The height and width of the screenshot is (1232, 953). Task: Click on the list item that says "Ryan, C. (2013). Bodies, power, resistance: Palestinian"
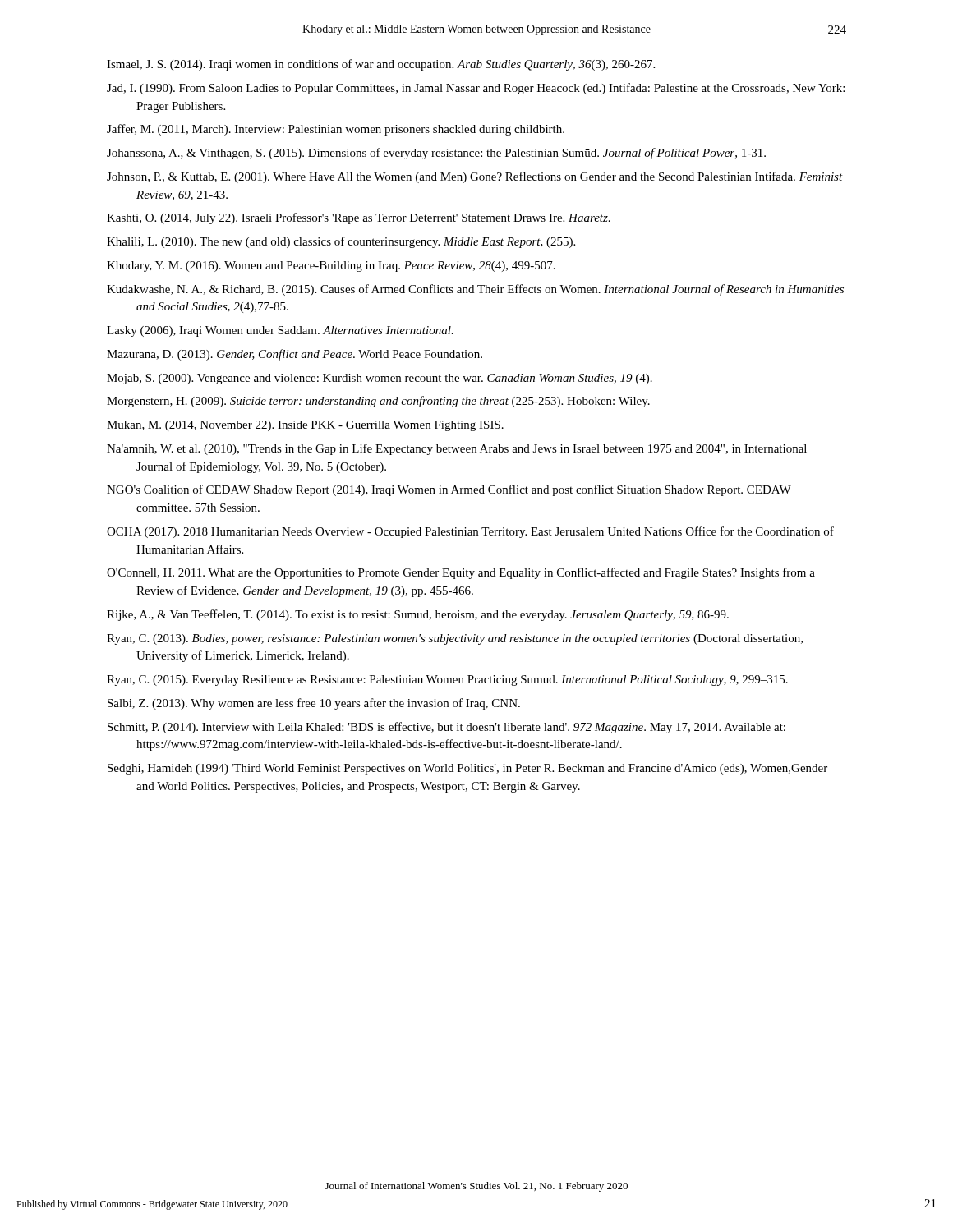click(x=455, y=647)
